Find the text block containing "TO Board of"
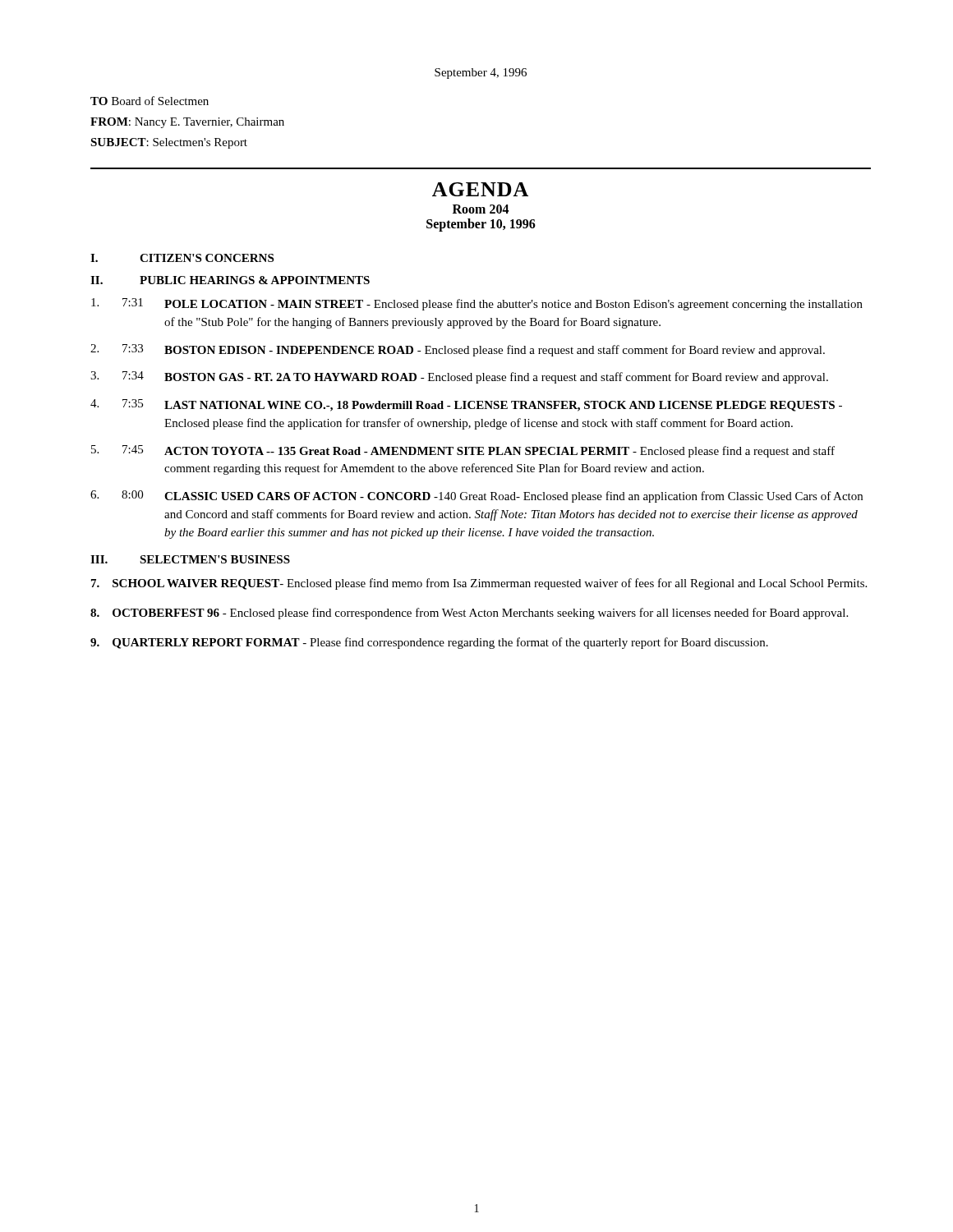 point(150,101)
